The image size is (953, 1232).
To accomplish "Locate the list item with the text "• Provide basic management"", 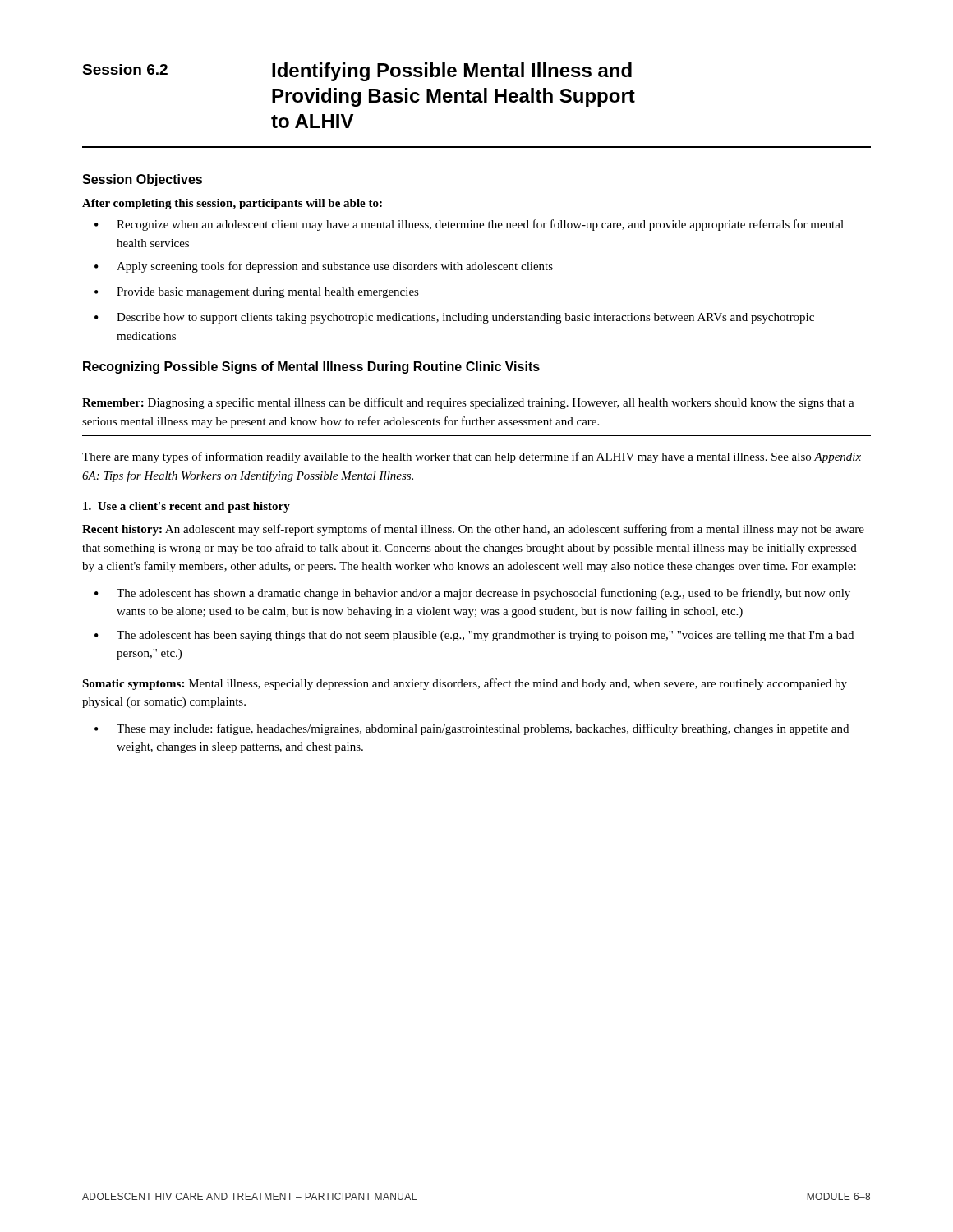I will [x=257, y=293].
